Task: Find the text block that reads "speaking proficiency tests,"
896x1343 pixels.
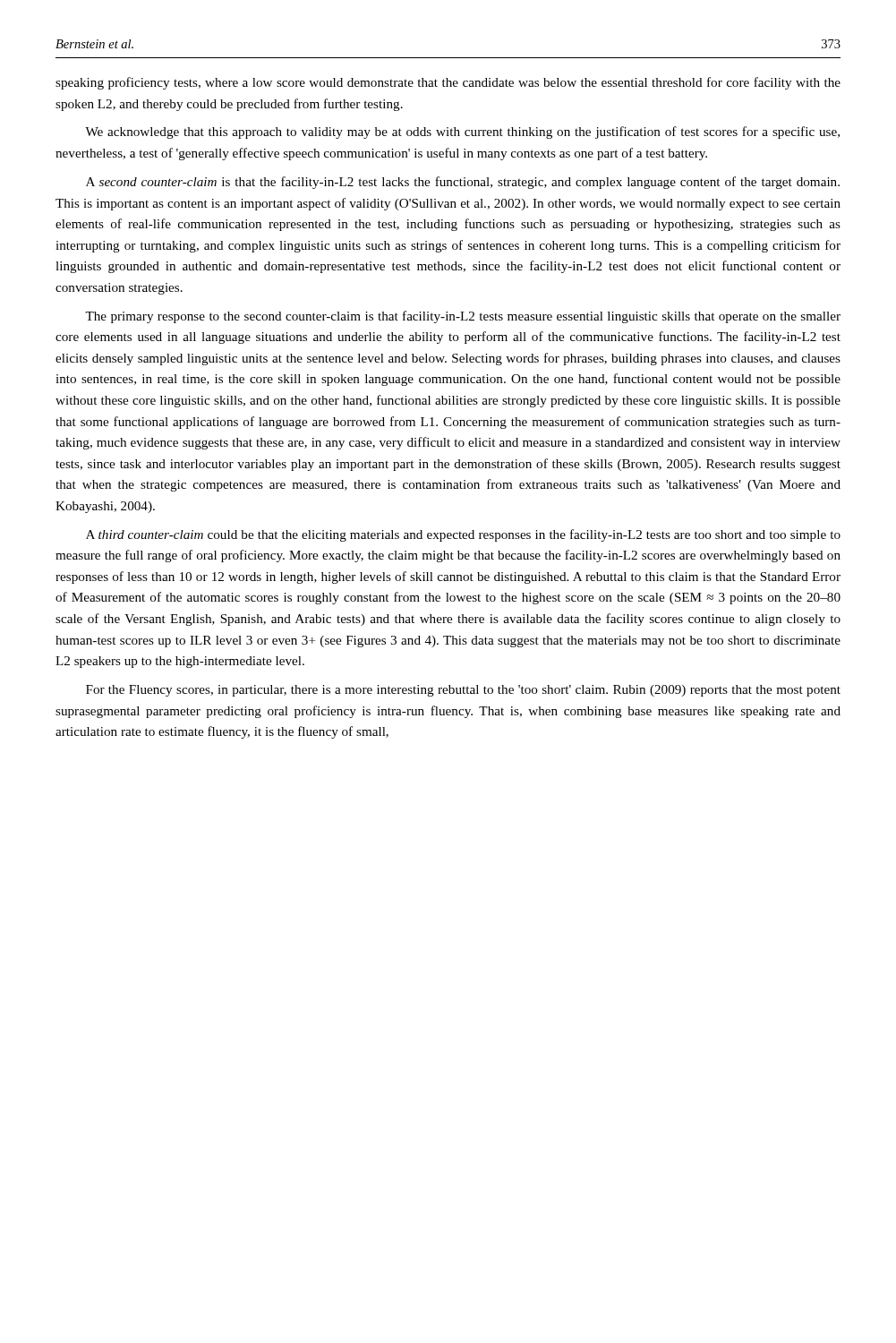Action: coord(448,407)
